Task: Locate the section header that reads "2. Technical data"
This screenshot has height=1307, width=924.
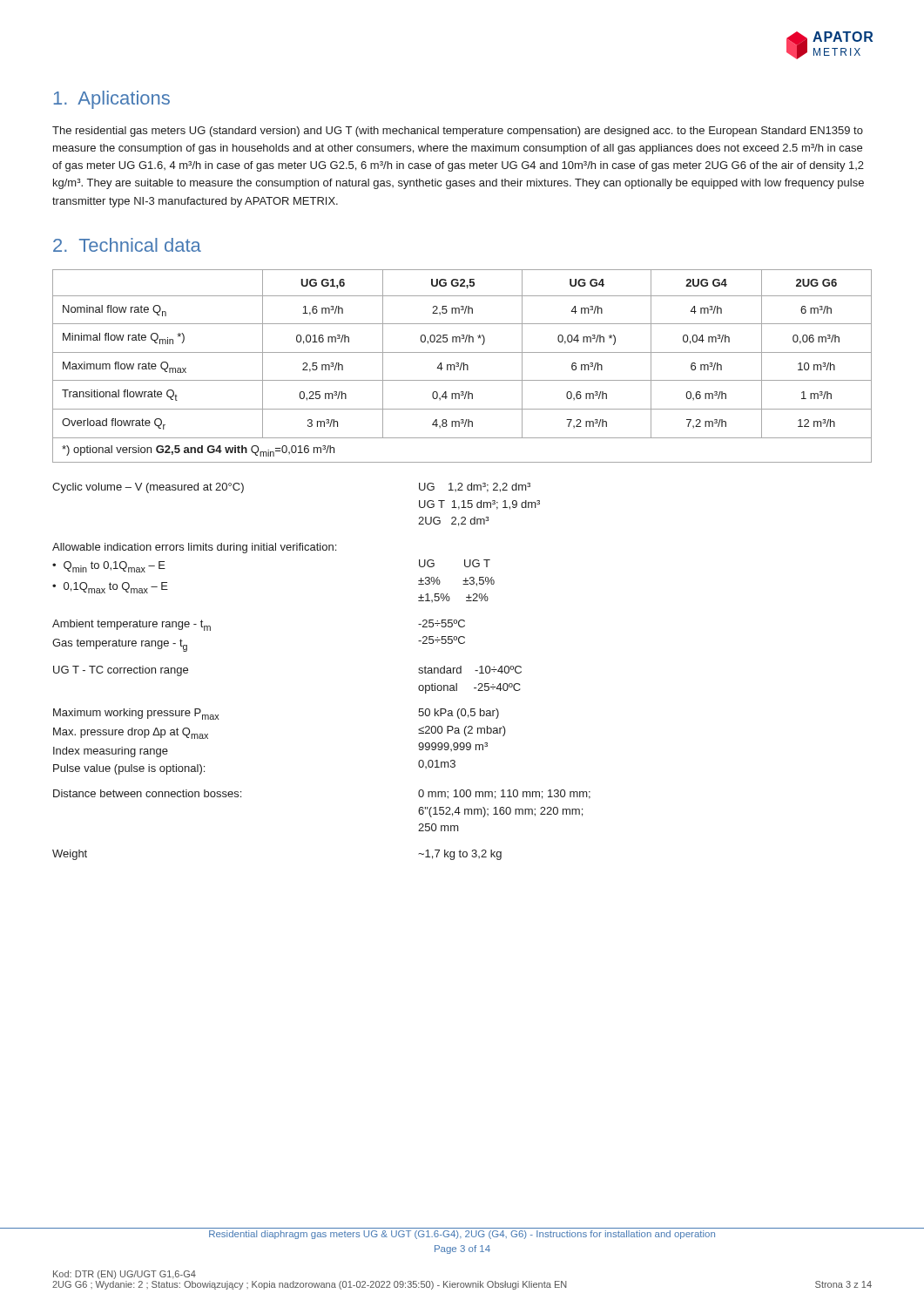Action: pyautogui.click(x=127, y=245)
